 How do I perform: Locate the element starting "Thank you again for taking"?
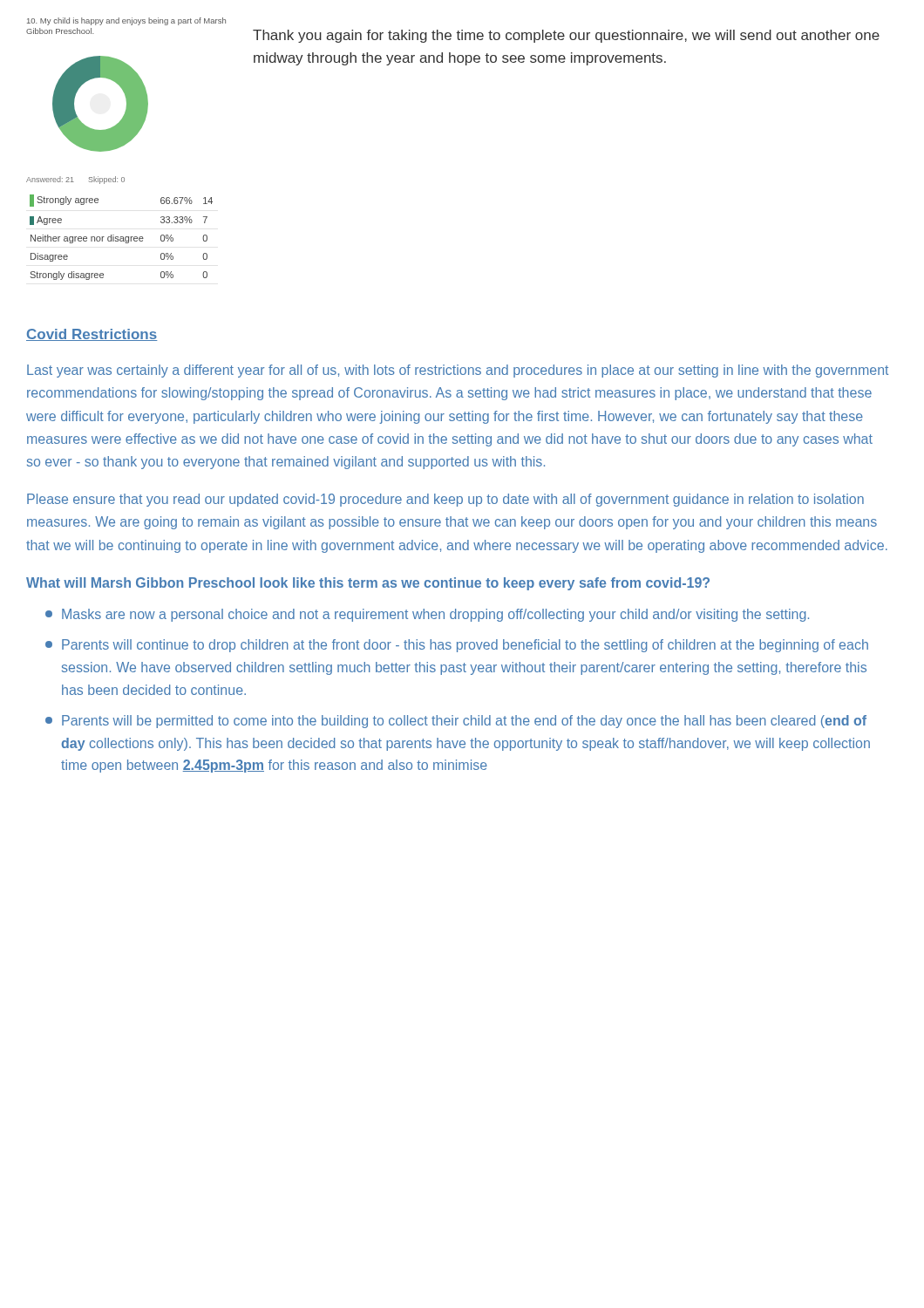pos(566,47)
